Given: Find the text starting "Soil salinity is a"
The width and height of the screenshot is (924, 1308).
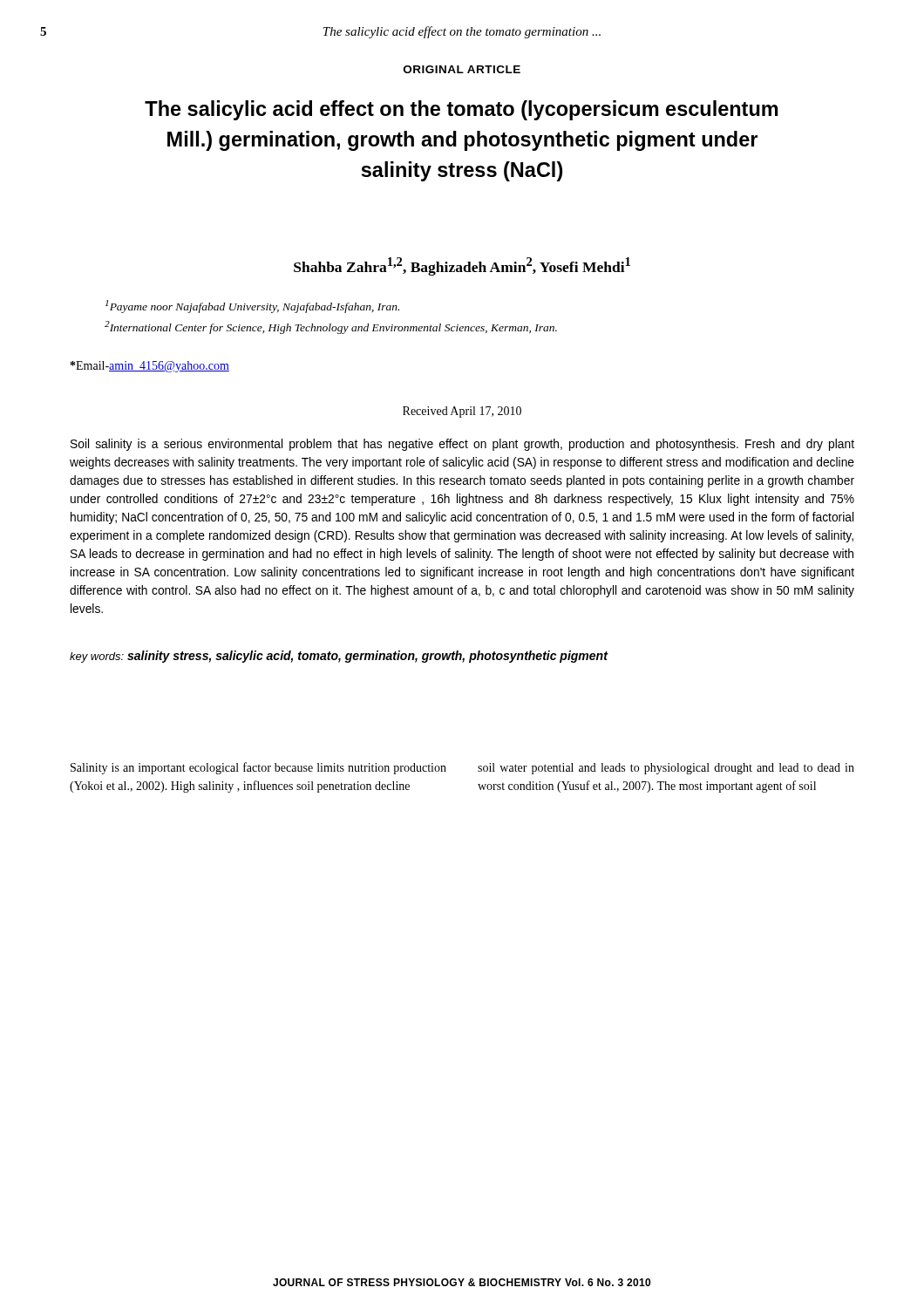Looking at the screenshot, I should (x=462, y=527).
